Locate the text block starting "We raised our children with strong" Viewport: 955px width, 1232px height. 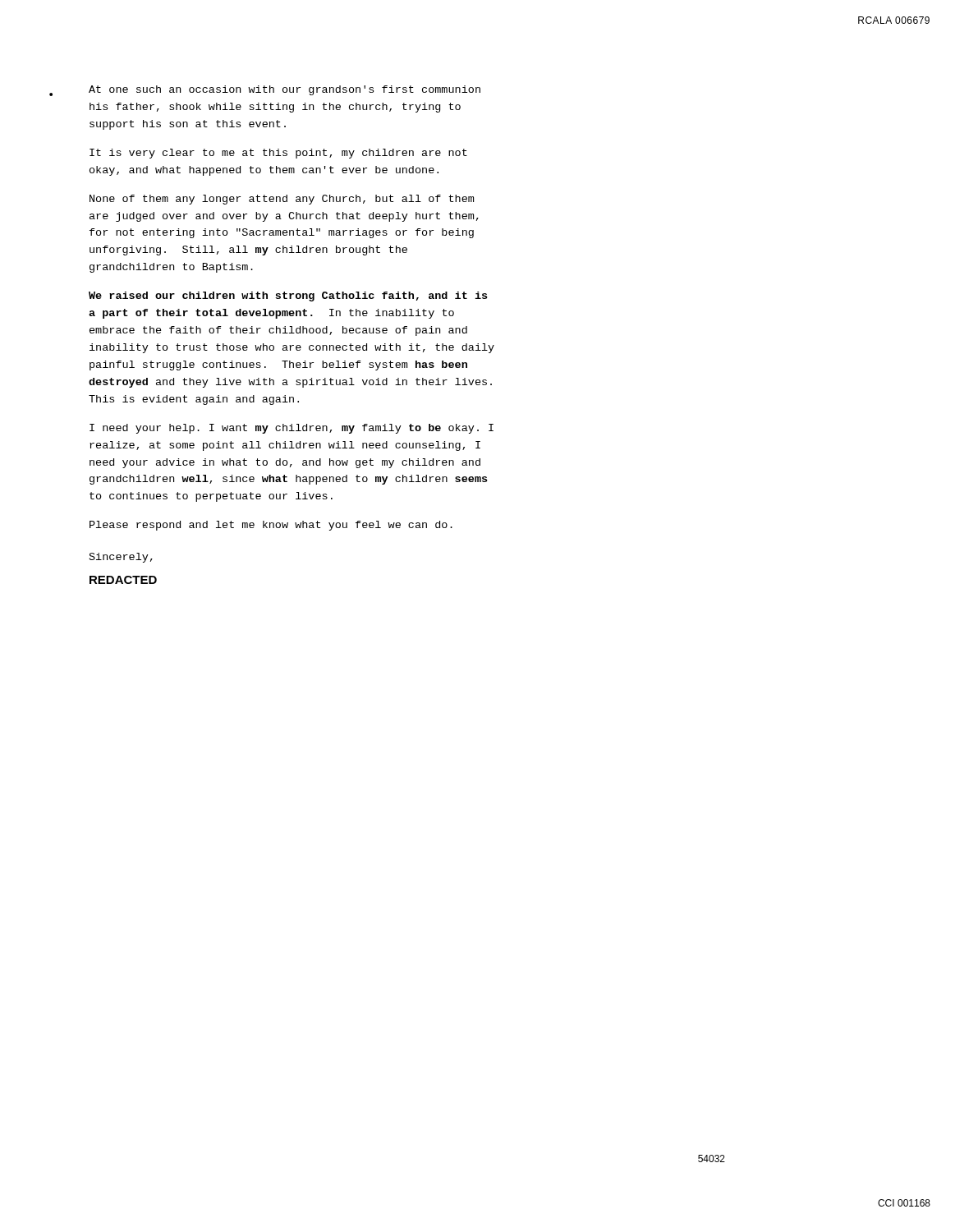292,348
